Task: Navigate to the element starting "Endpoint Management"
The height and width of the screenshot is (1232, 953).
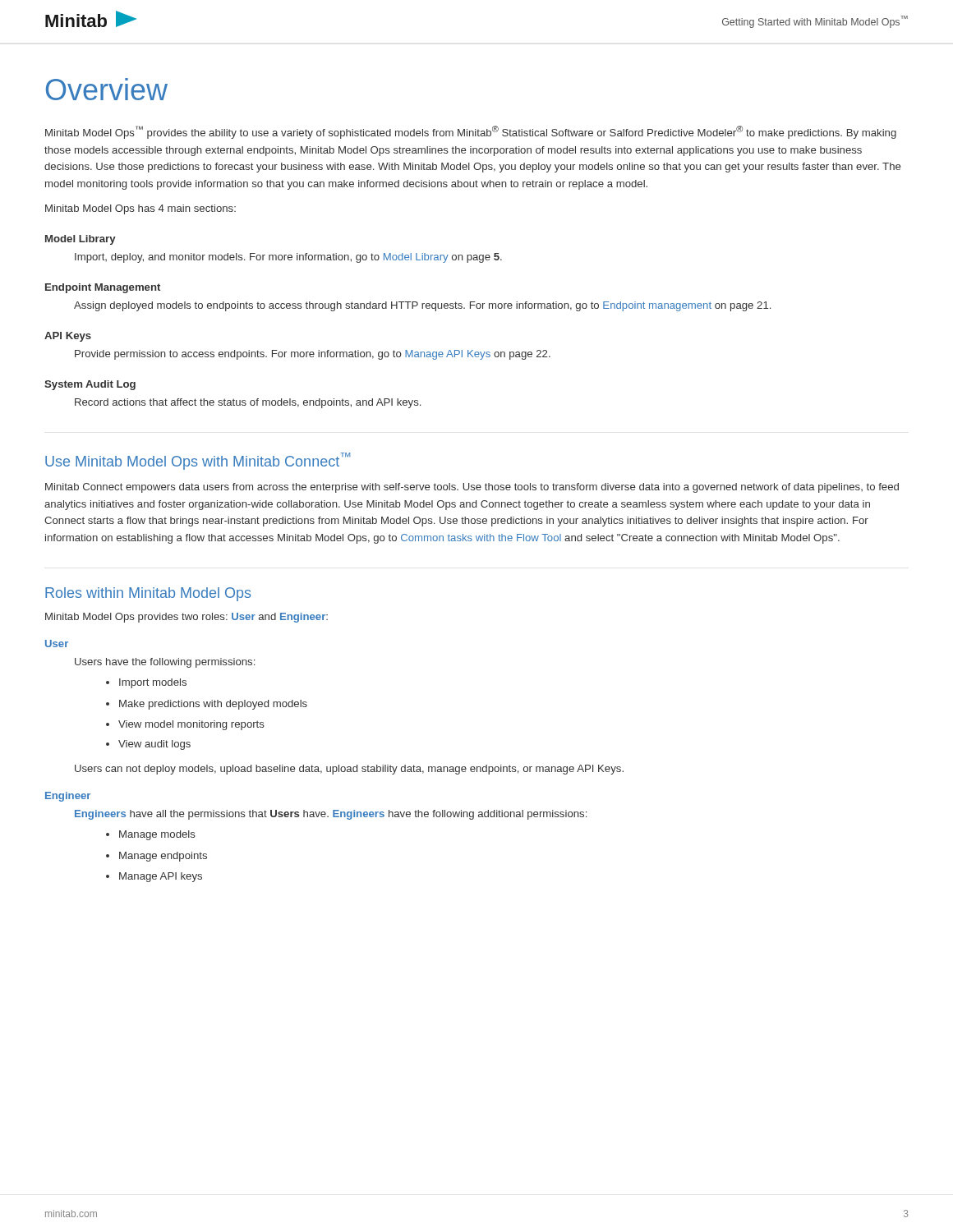Action: tap(103, 288)
